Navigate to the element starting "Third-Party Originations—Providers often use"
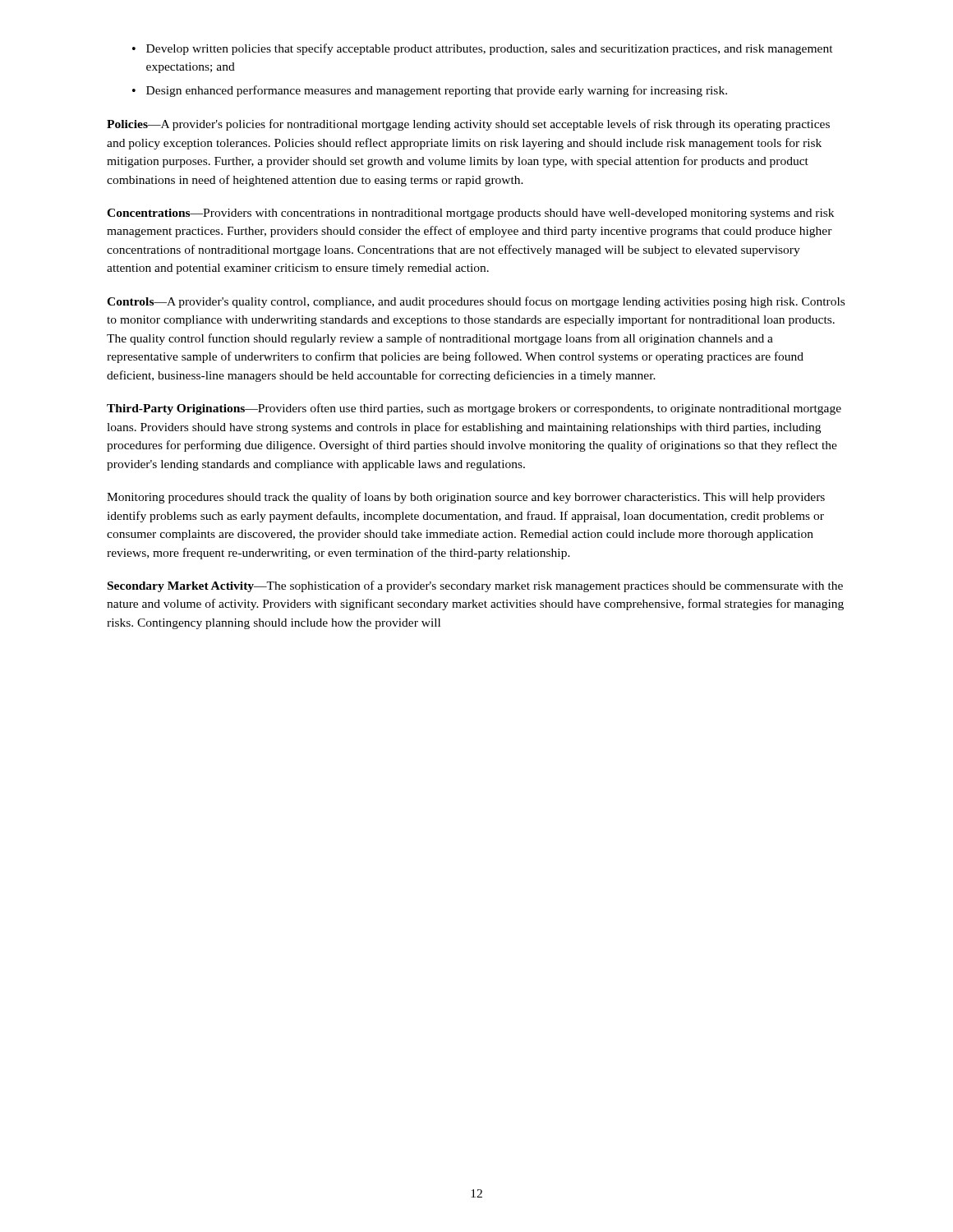 click(x=474, y=436)
